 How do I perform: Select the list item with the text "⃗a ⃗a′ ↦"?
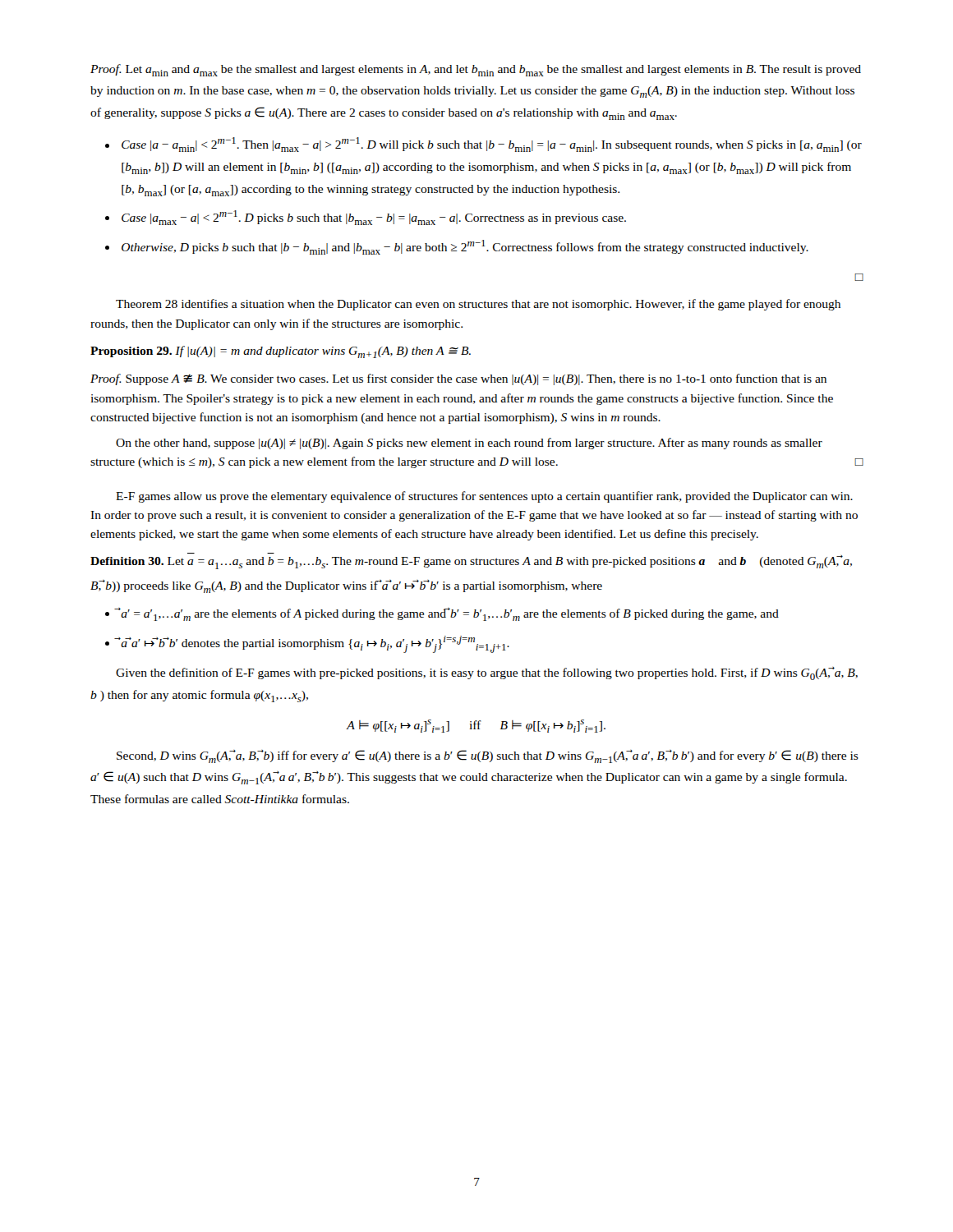[x=315, y=642]
